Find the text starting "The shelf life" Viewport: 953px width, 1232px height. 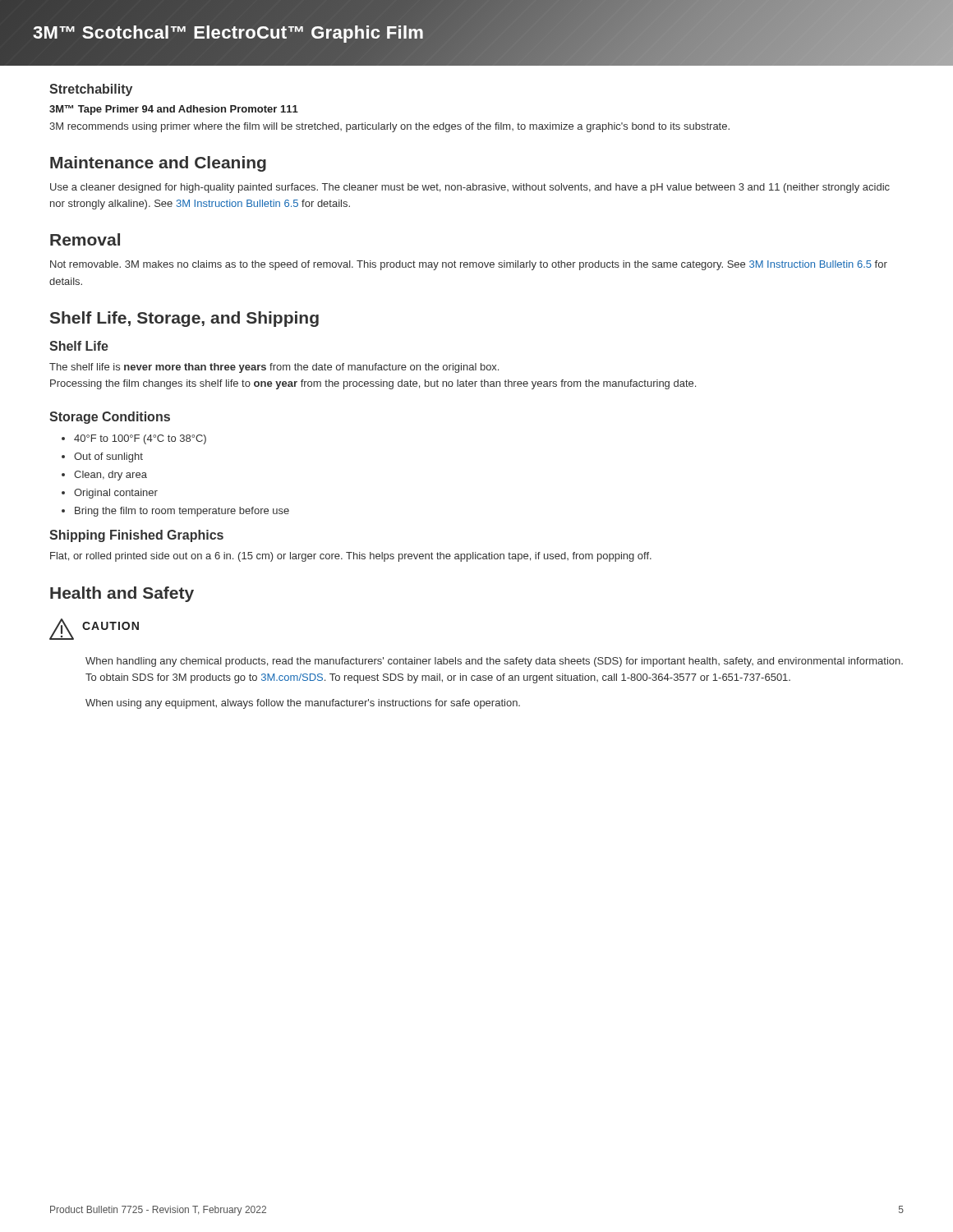(373, 375)
